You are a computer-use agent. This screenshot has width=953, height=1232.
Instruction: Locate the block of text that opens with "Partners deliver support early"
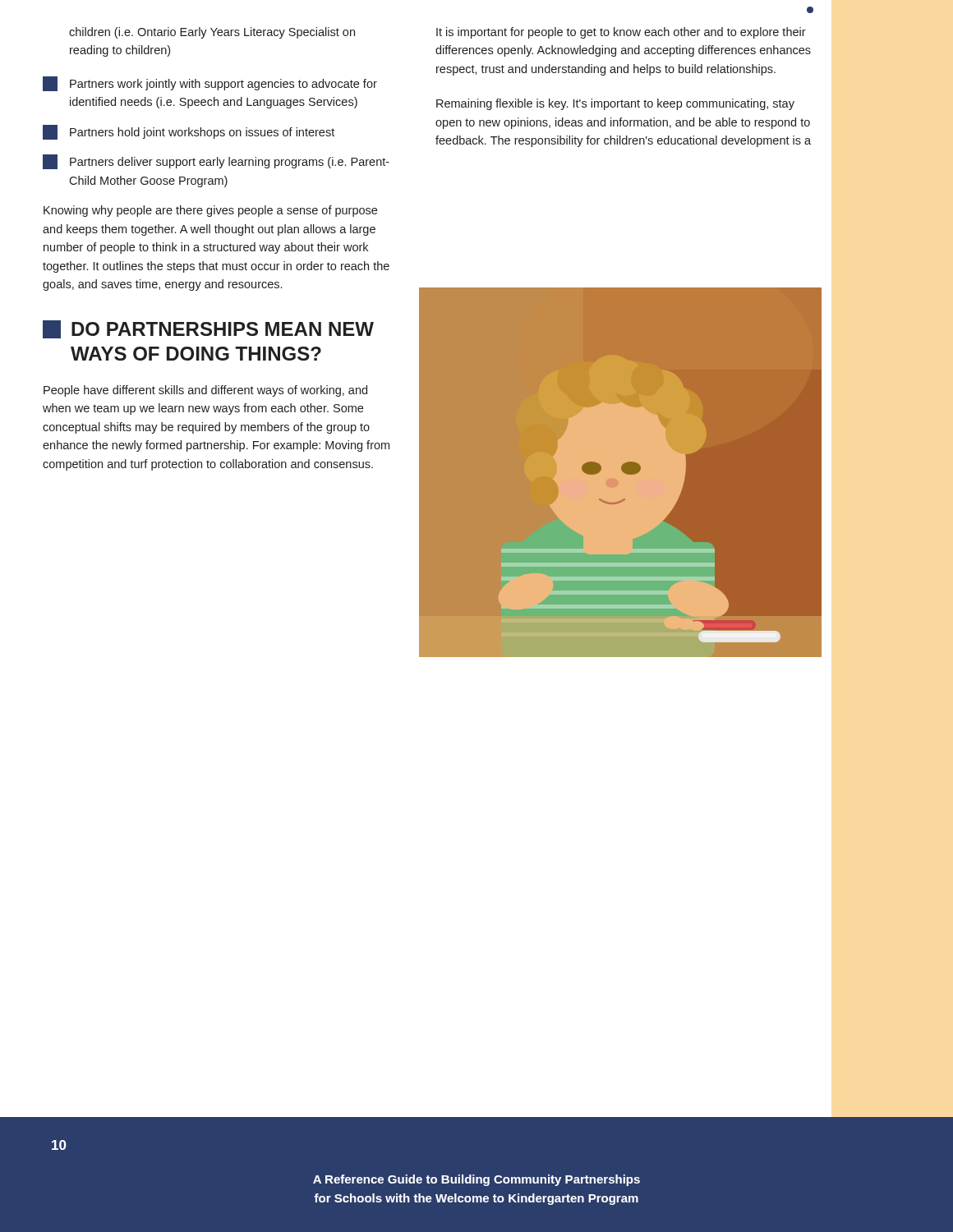click(219, 171)
